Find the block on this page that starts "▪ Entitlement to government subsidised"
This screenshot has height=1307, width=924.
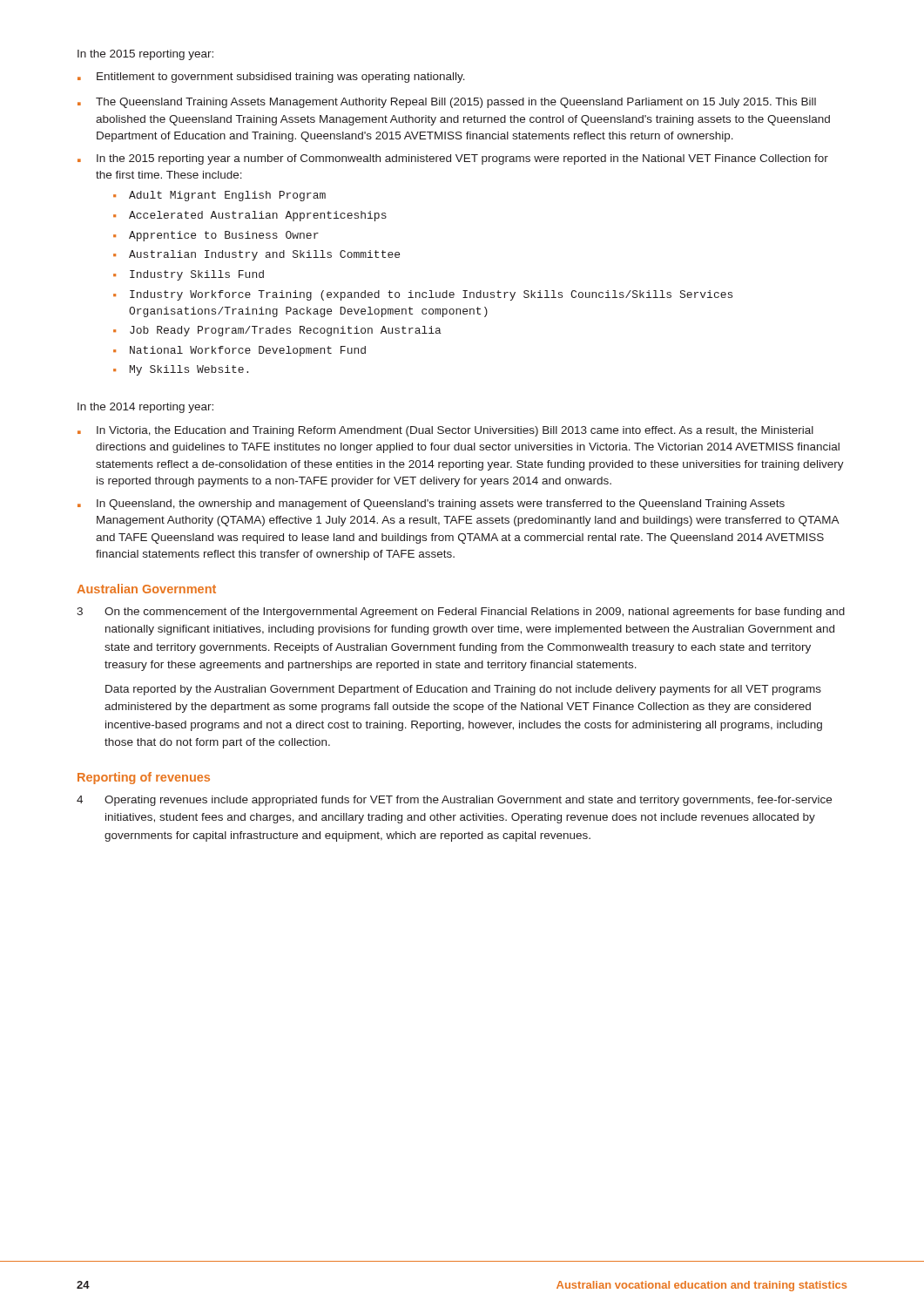271,78
